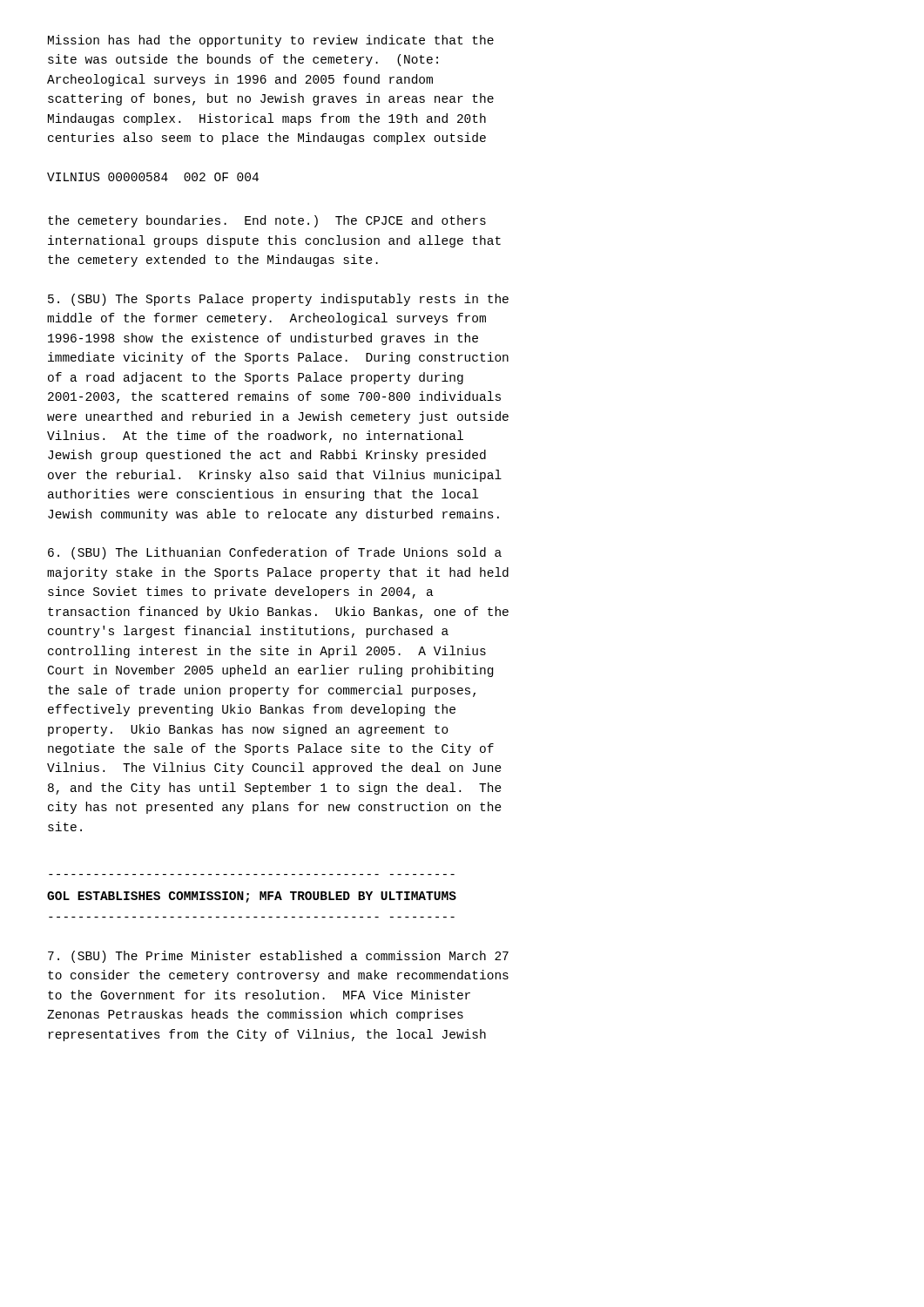Select the element starting "(SBU) The Prime Minister established a commission March"

click(x=278, y=996)
